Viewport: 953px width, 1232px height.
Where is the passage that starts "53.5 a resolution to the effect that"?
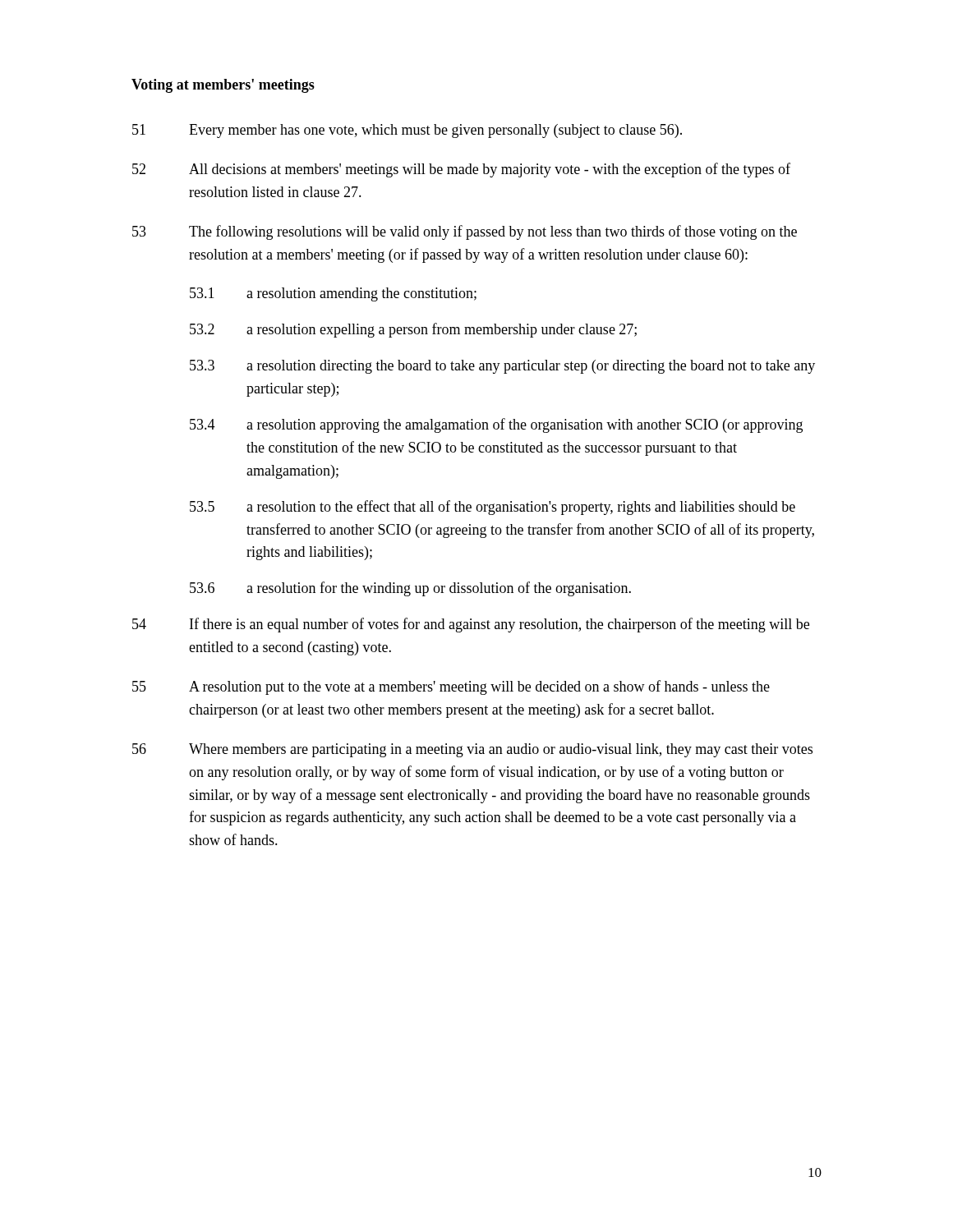[505, 530]
